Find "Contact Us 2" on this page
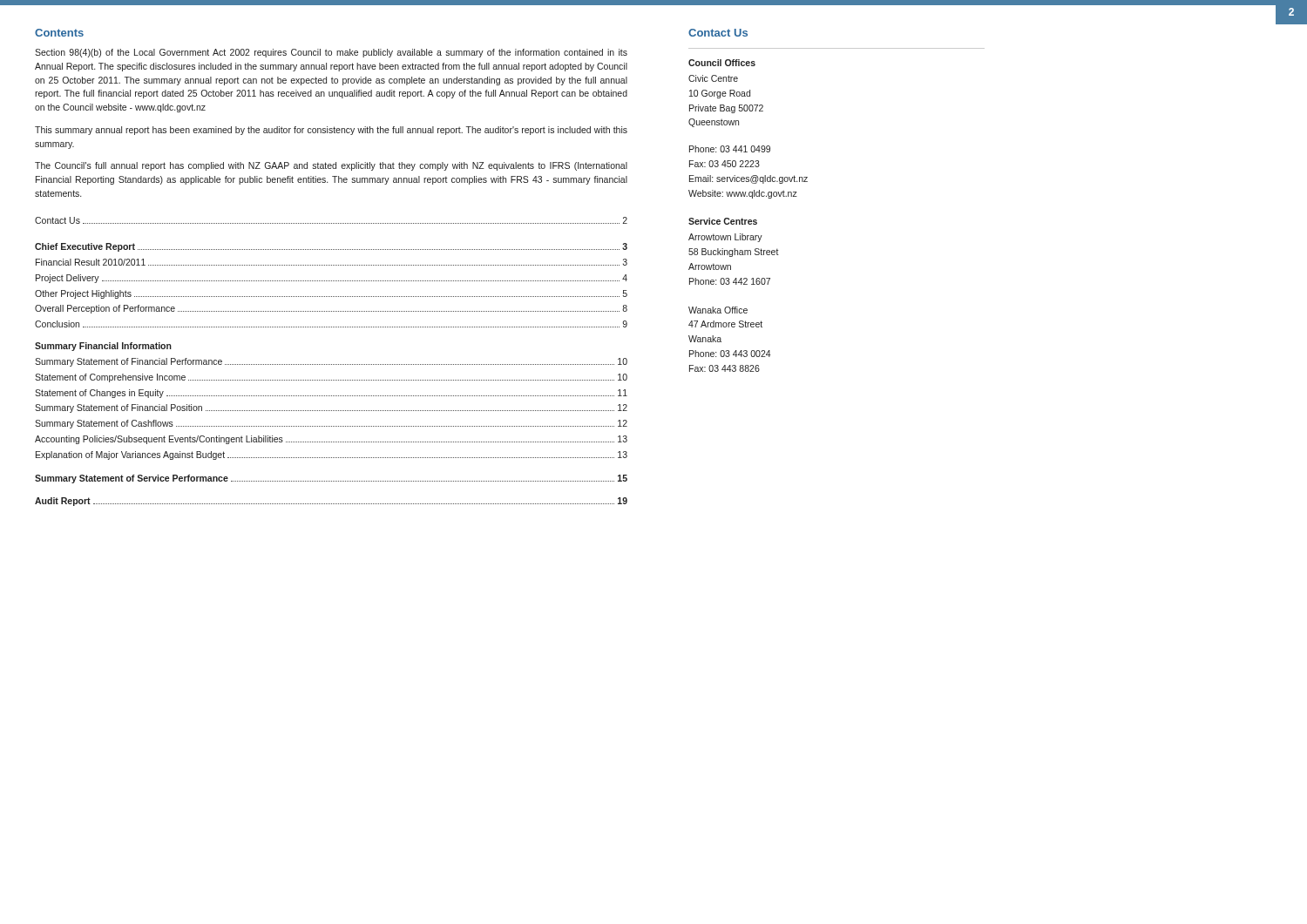Screen dimensions: 924x1307 coord(331,220)
